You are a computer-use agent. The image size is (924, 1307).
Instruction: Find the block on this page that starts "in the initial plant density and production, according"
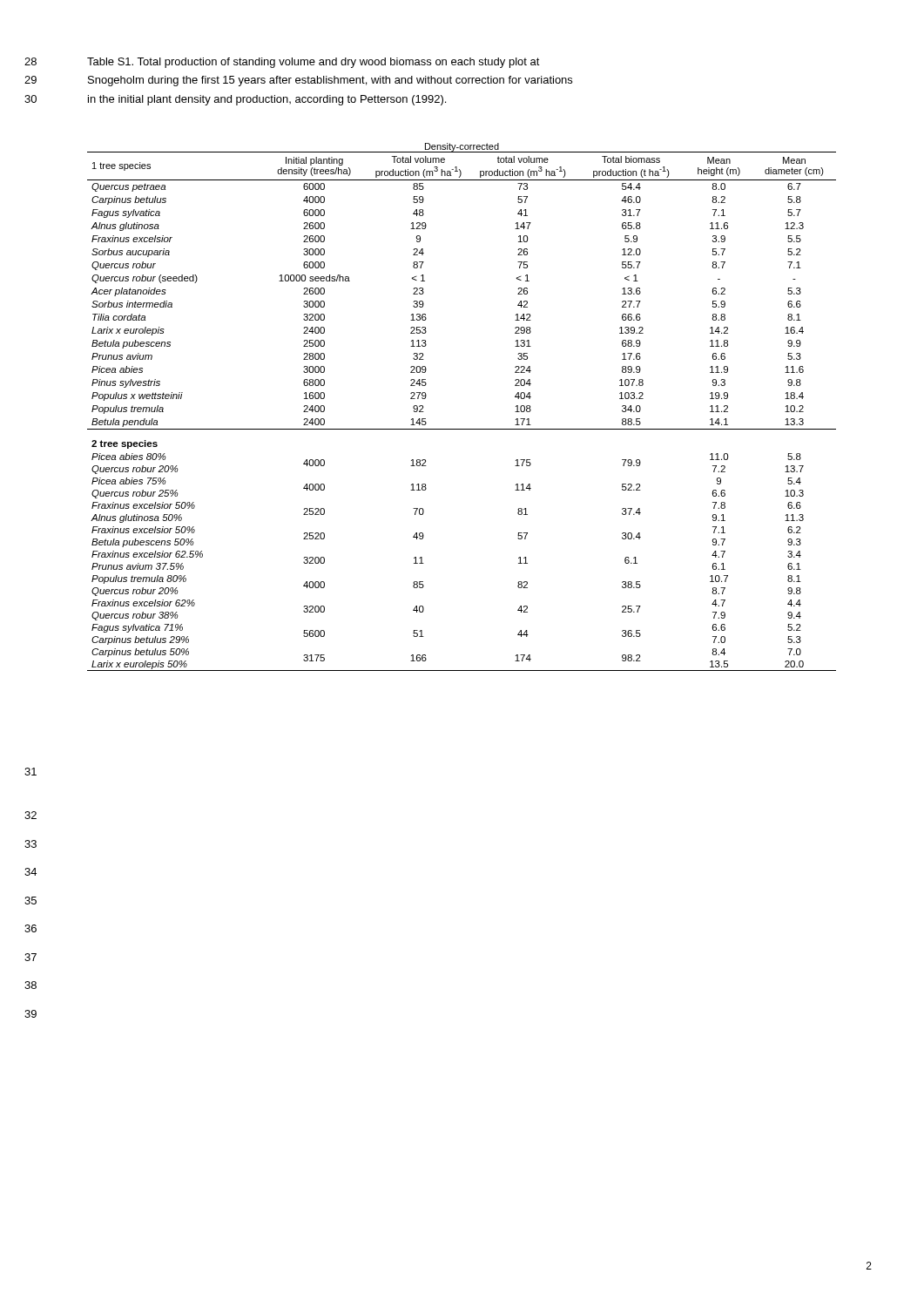point(267,99)
